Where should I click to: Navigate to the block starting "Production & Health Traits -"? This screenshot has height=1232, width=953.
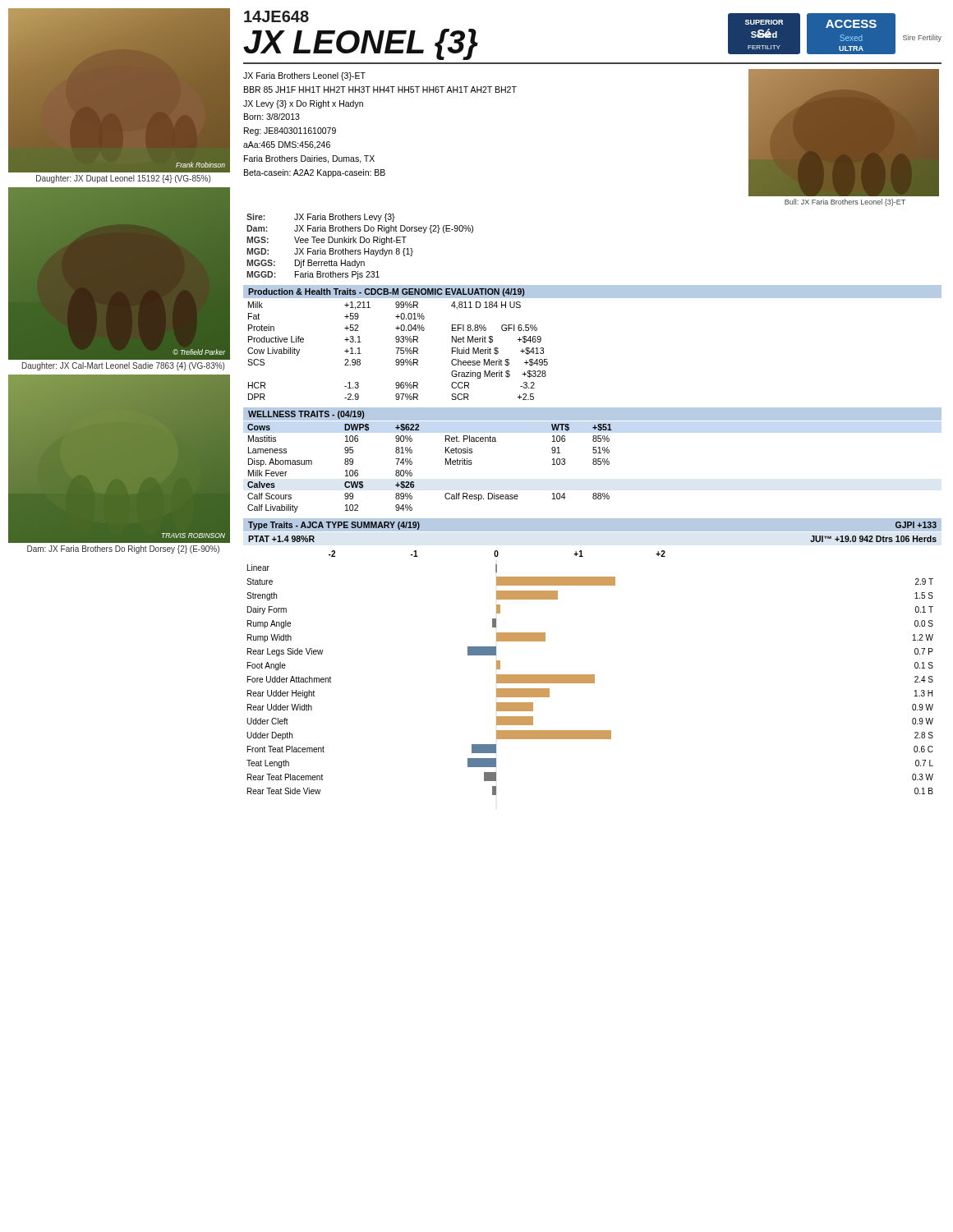pos(386,292)
